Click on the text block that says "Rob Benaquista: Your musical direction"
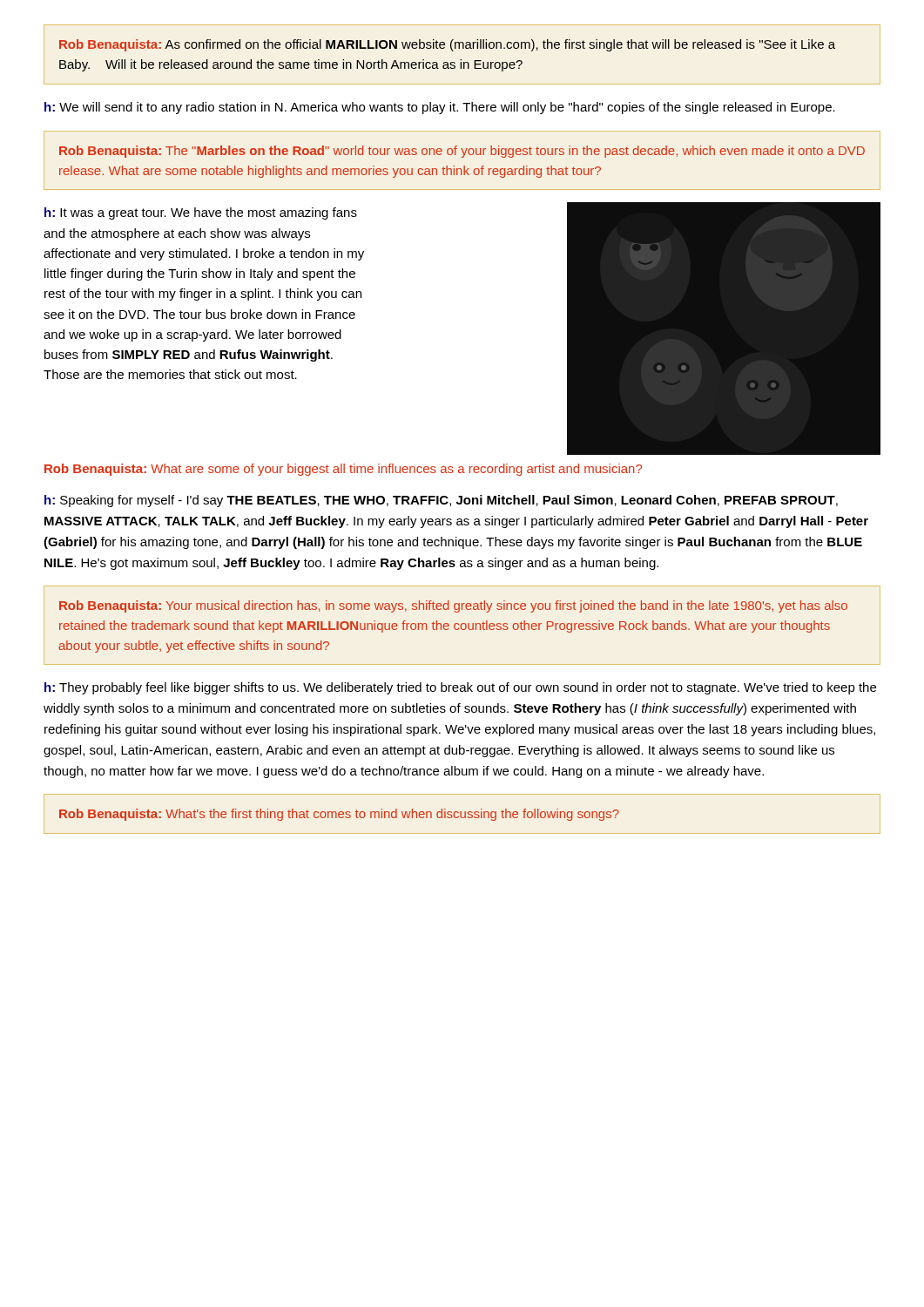This screenshot has width=924, height=1307. (453, 625)
